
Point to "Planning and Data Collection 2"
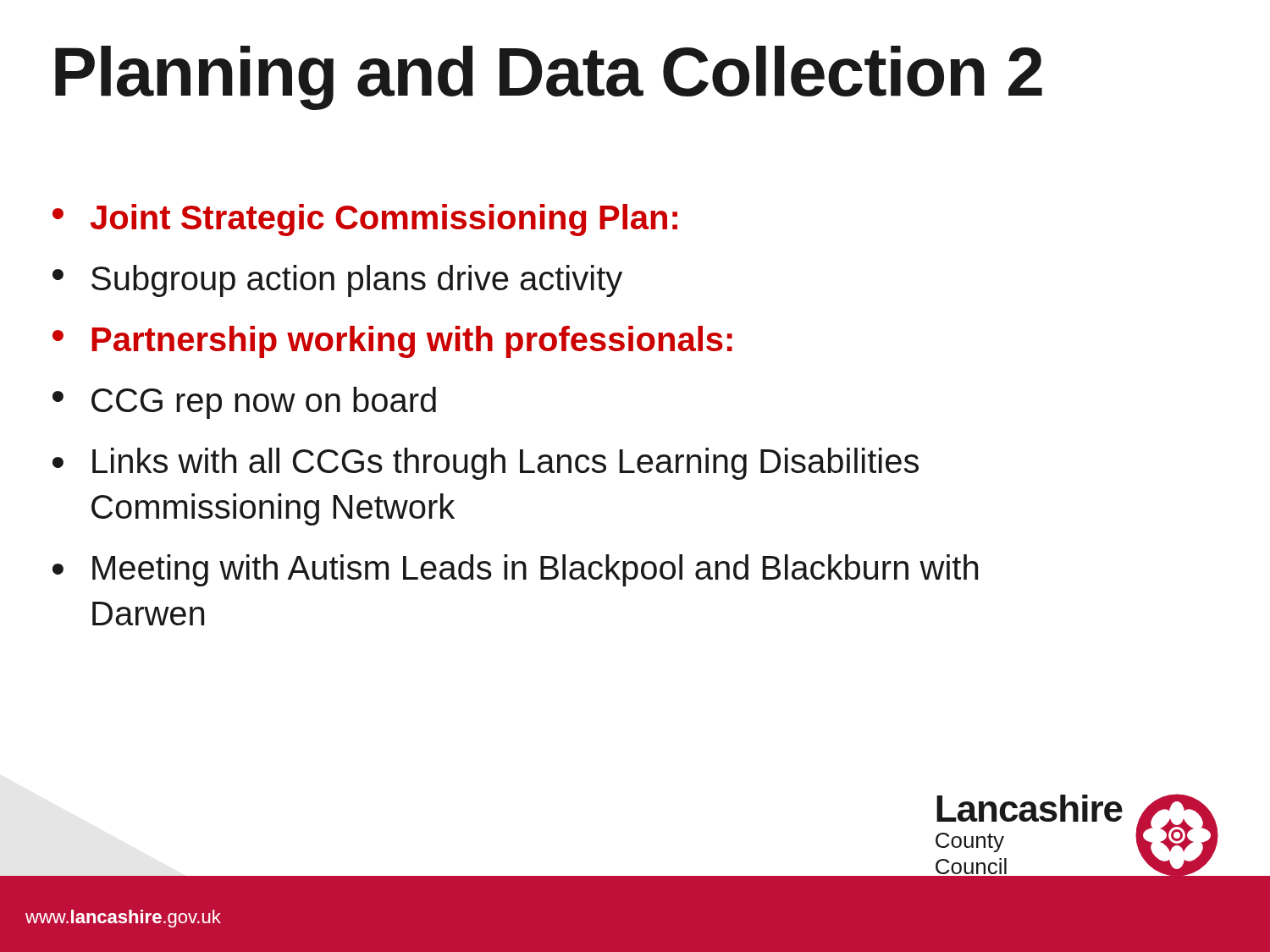click(547, 72)
